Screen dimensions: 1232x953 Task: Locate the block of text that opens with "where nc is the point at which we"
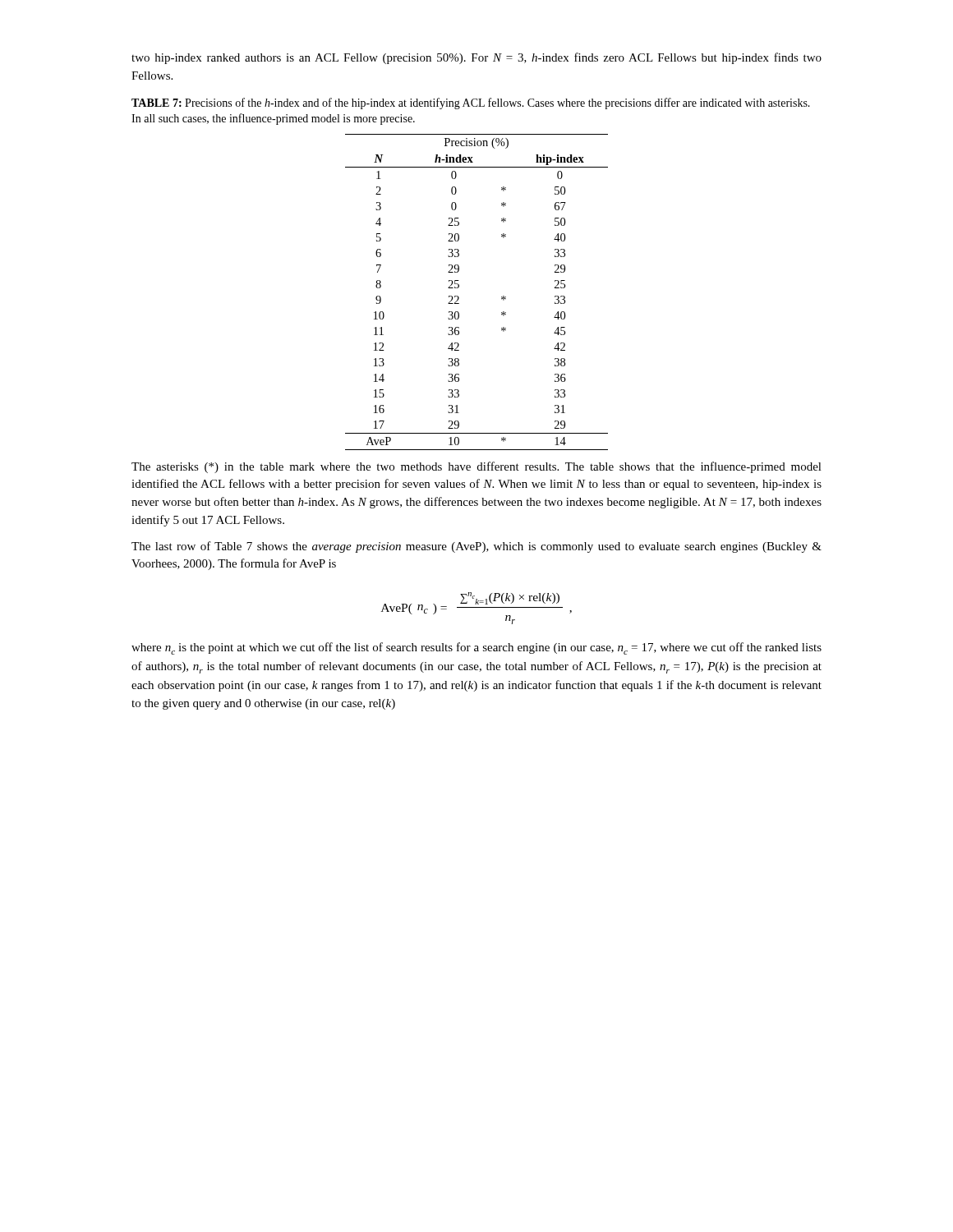tap(476, 676)
